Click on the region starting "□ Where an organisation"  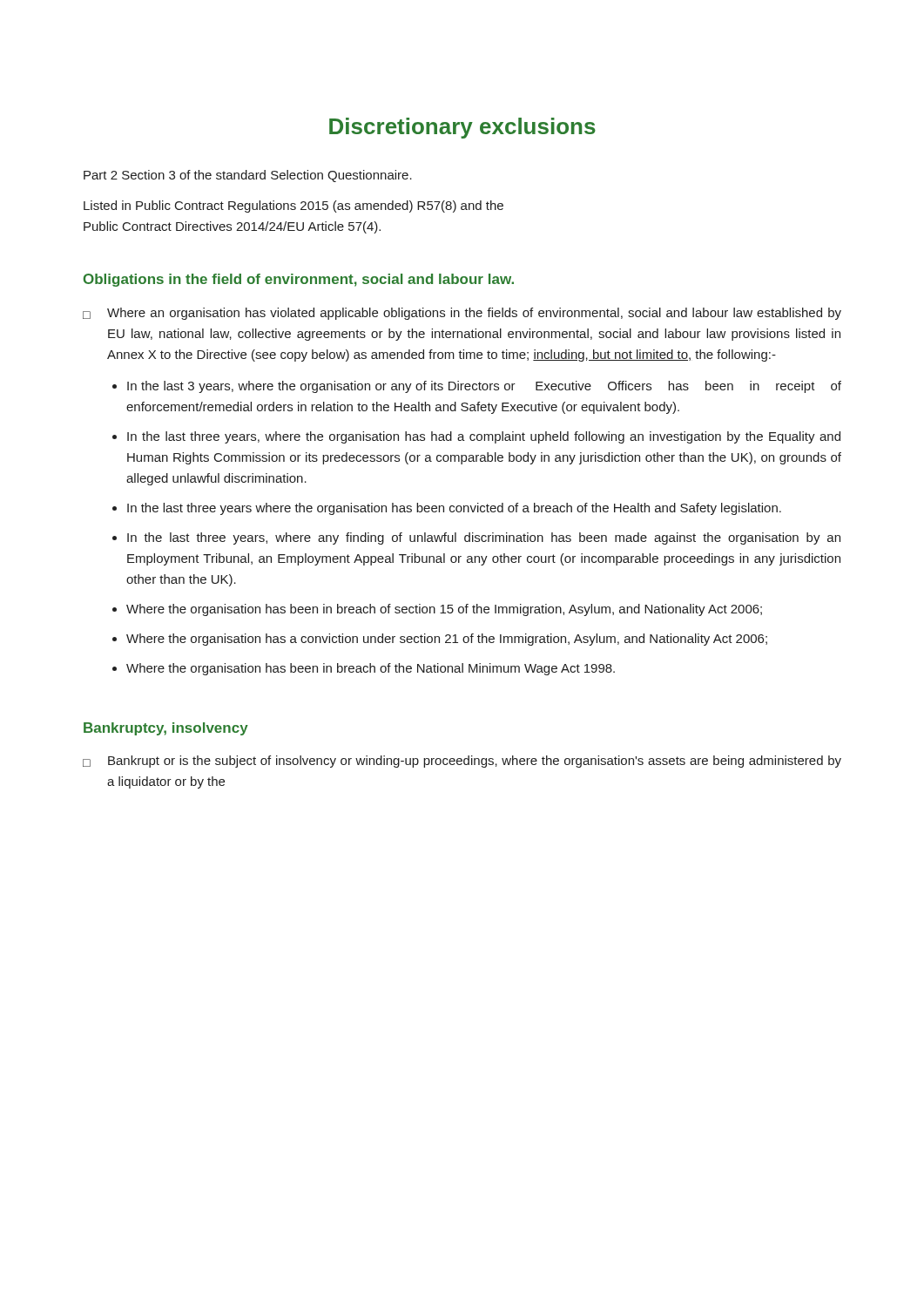coord(462,497)
